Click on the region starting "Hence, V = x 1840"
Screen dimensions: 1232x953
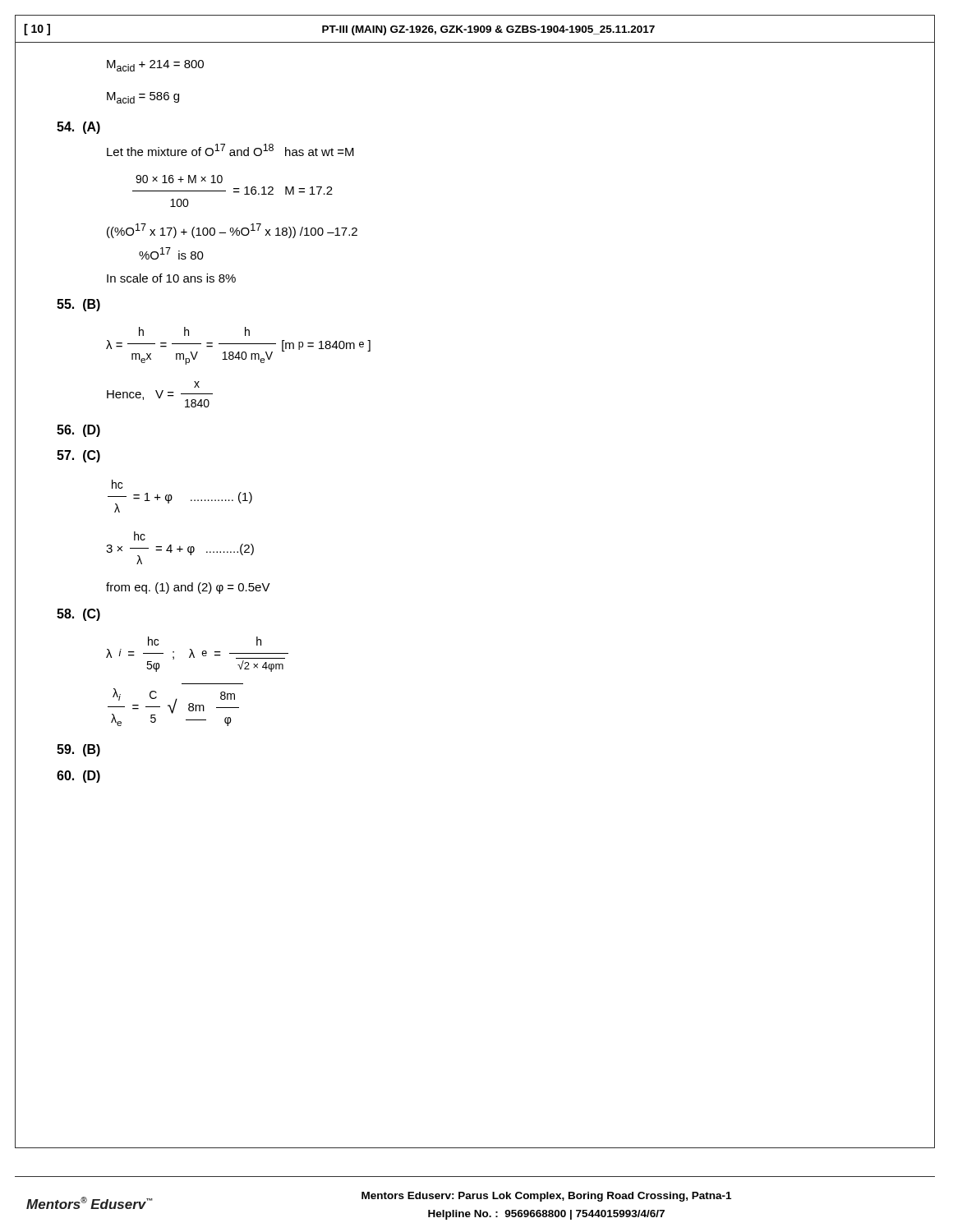click(x=159, y=394)
